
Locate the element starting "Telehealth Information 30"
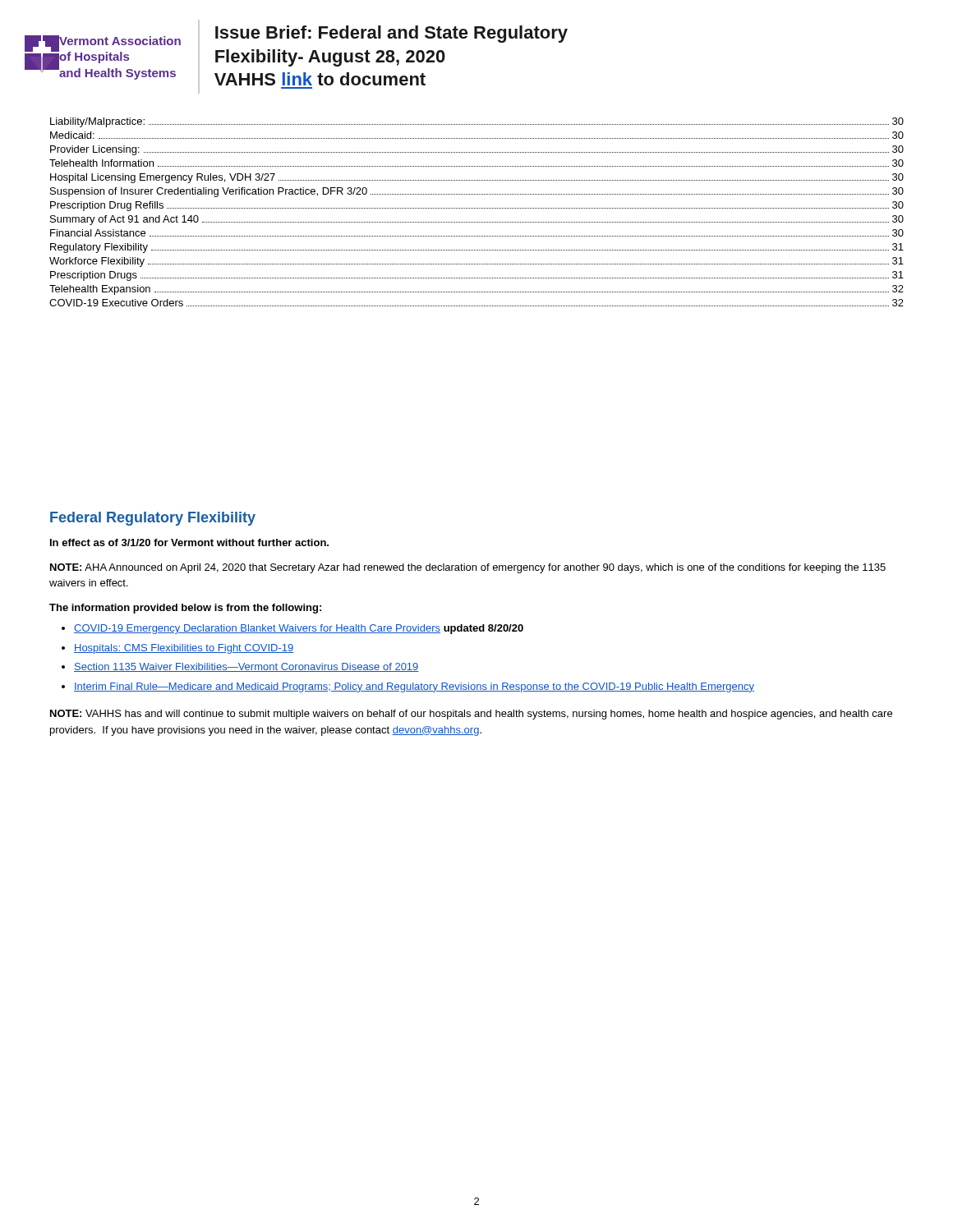(x=476, y=163)
